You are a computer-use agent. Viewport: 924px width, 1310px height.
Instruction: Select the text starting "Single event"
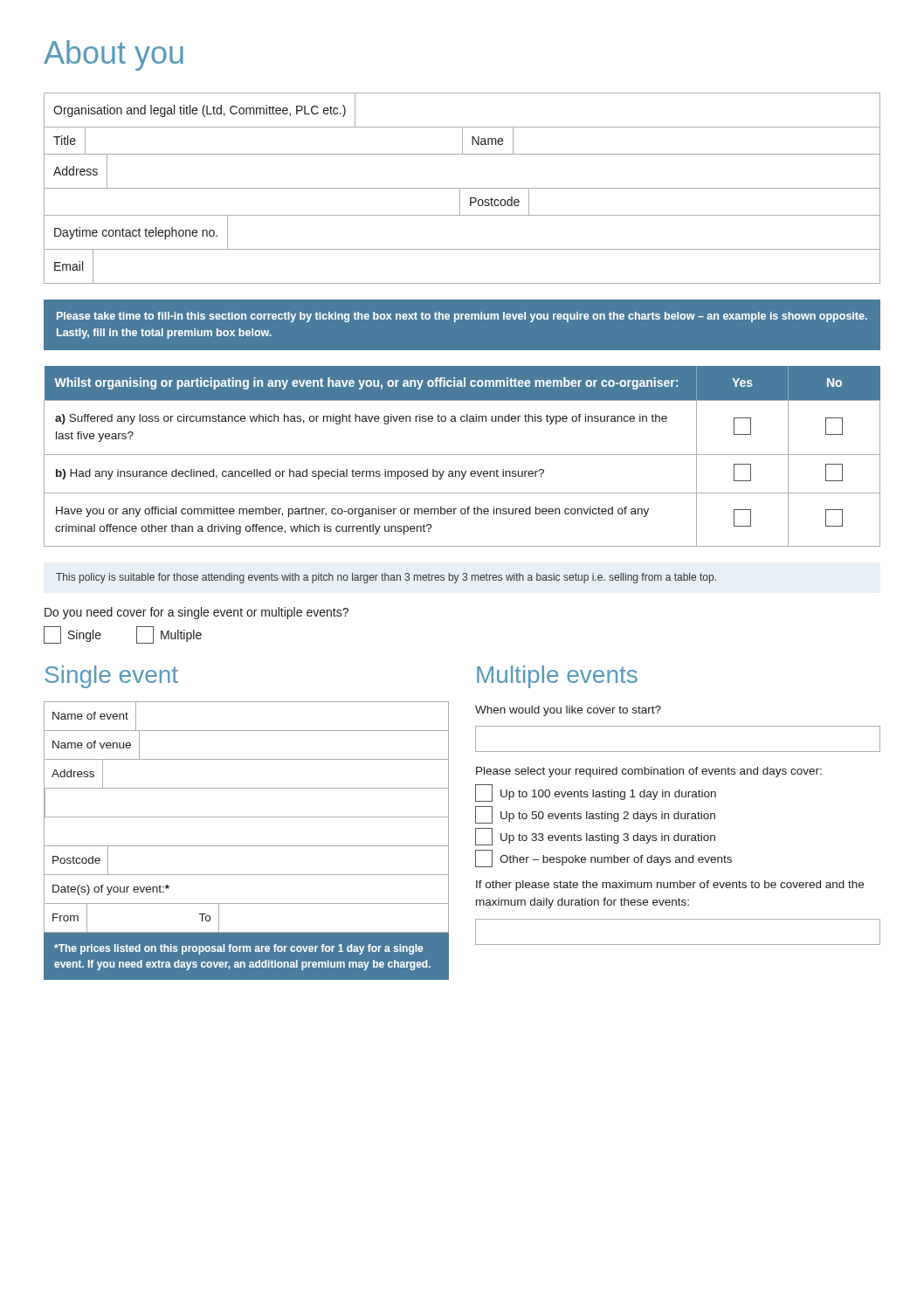point(111,677)
